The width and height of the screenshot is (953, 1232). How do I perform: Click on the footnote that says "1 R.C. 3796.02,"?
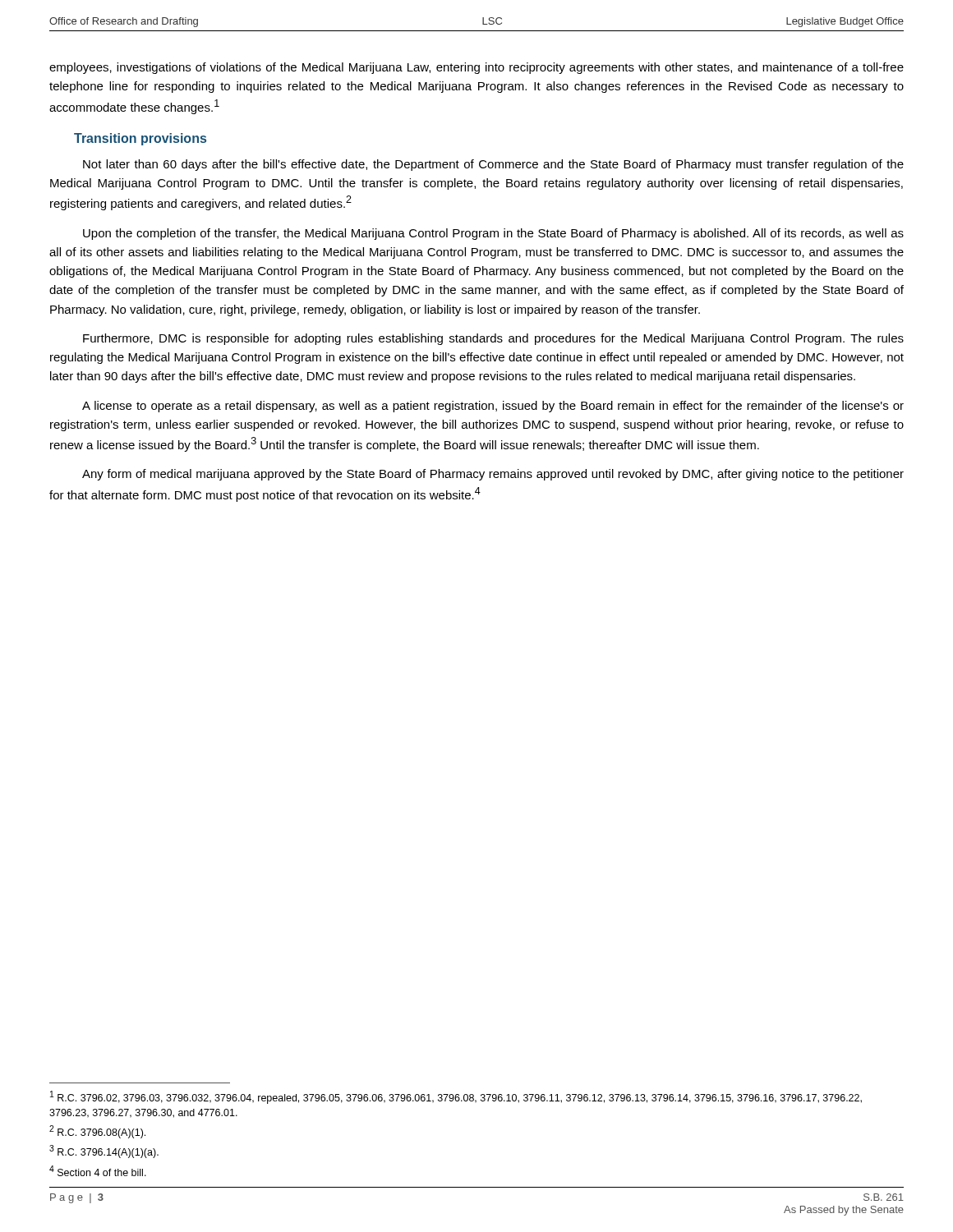(x=456, y=1104)
